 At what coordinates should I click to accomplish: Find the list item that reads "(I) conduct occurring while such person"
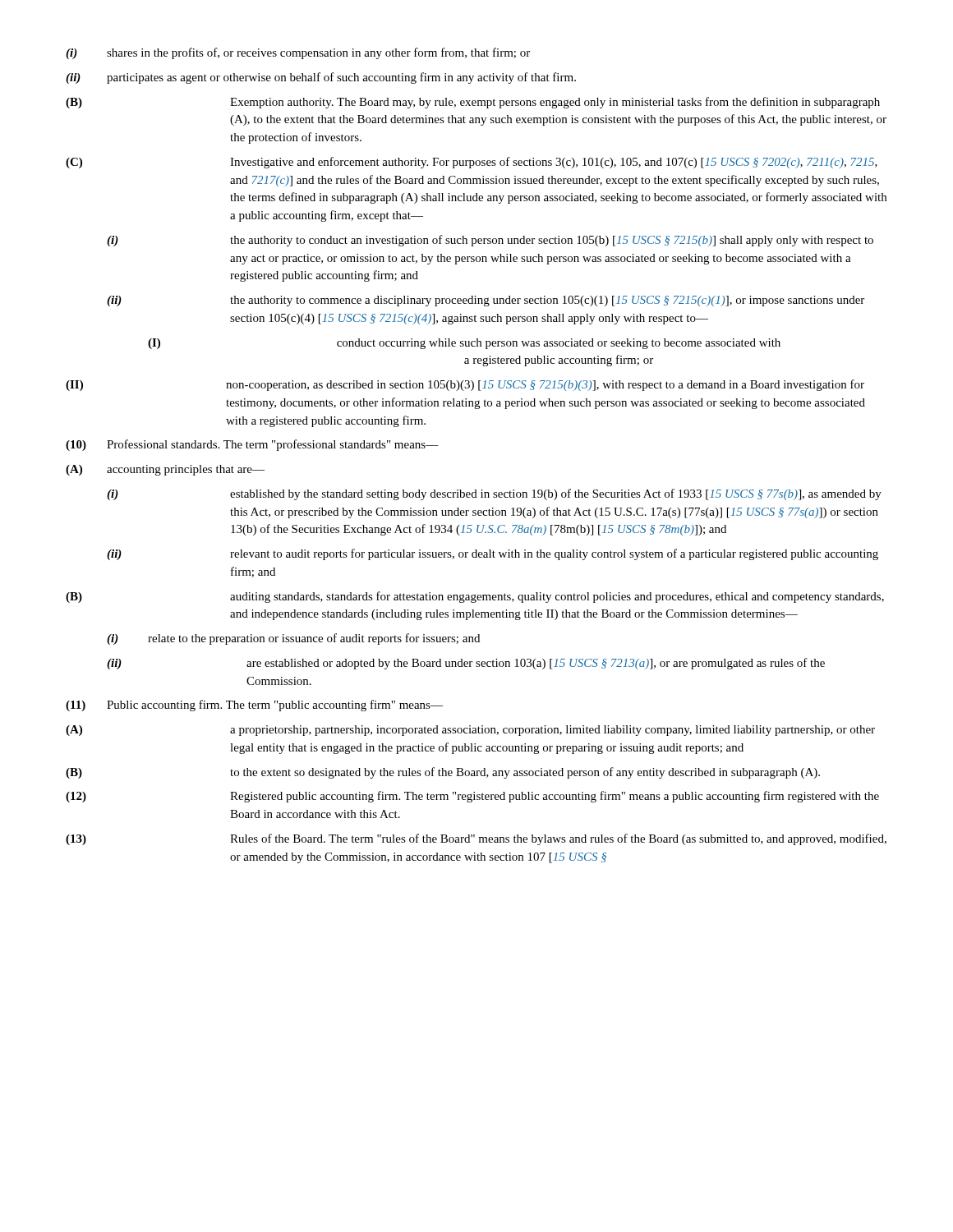coord(425,352)
